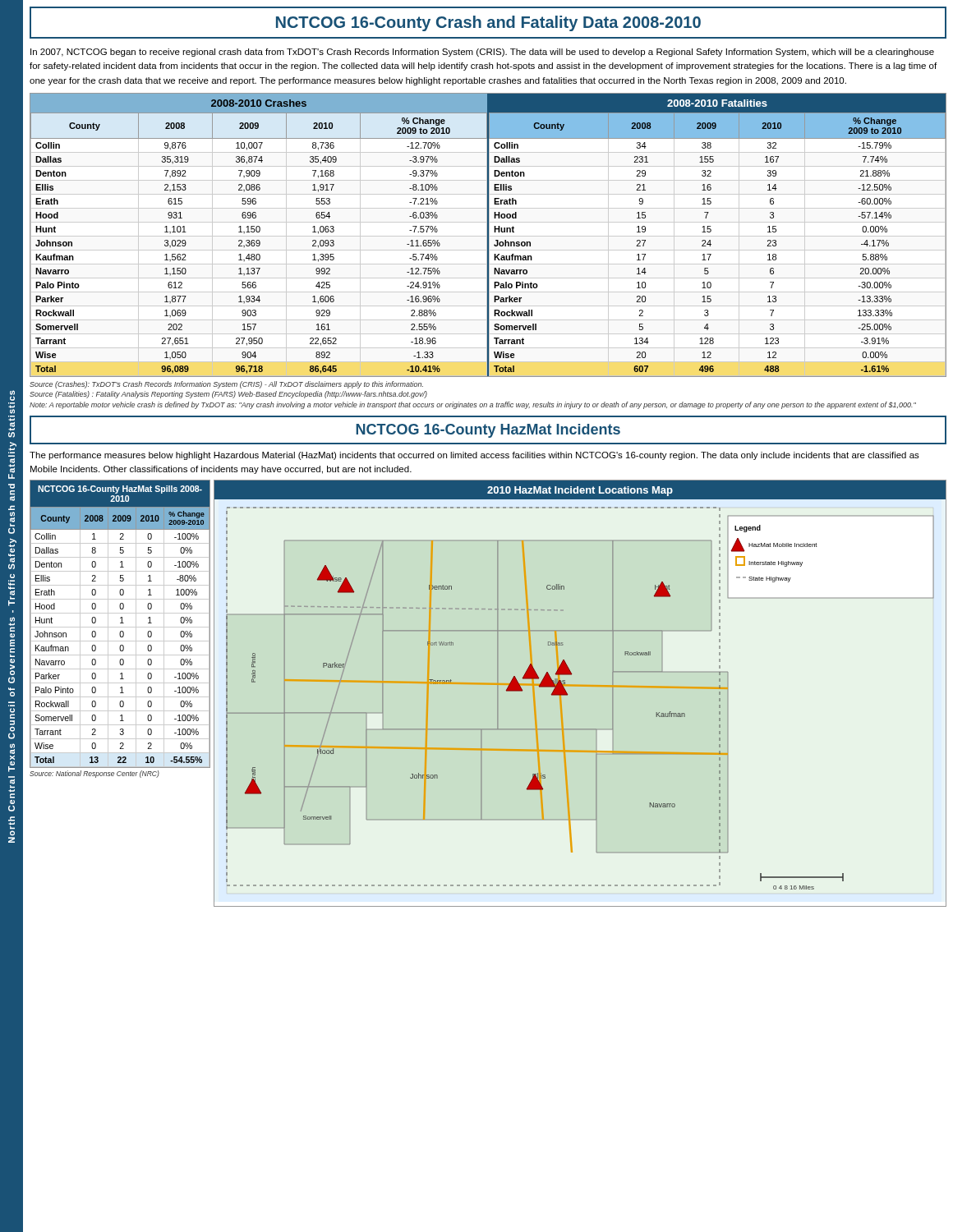Point to the block starting "NCTCOG 16-County HazMat Incidents"
Screen dimensions: 1232x953
coord(488,430)
